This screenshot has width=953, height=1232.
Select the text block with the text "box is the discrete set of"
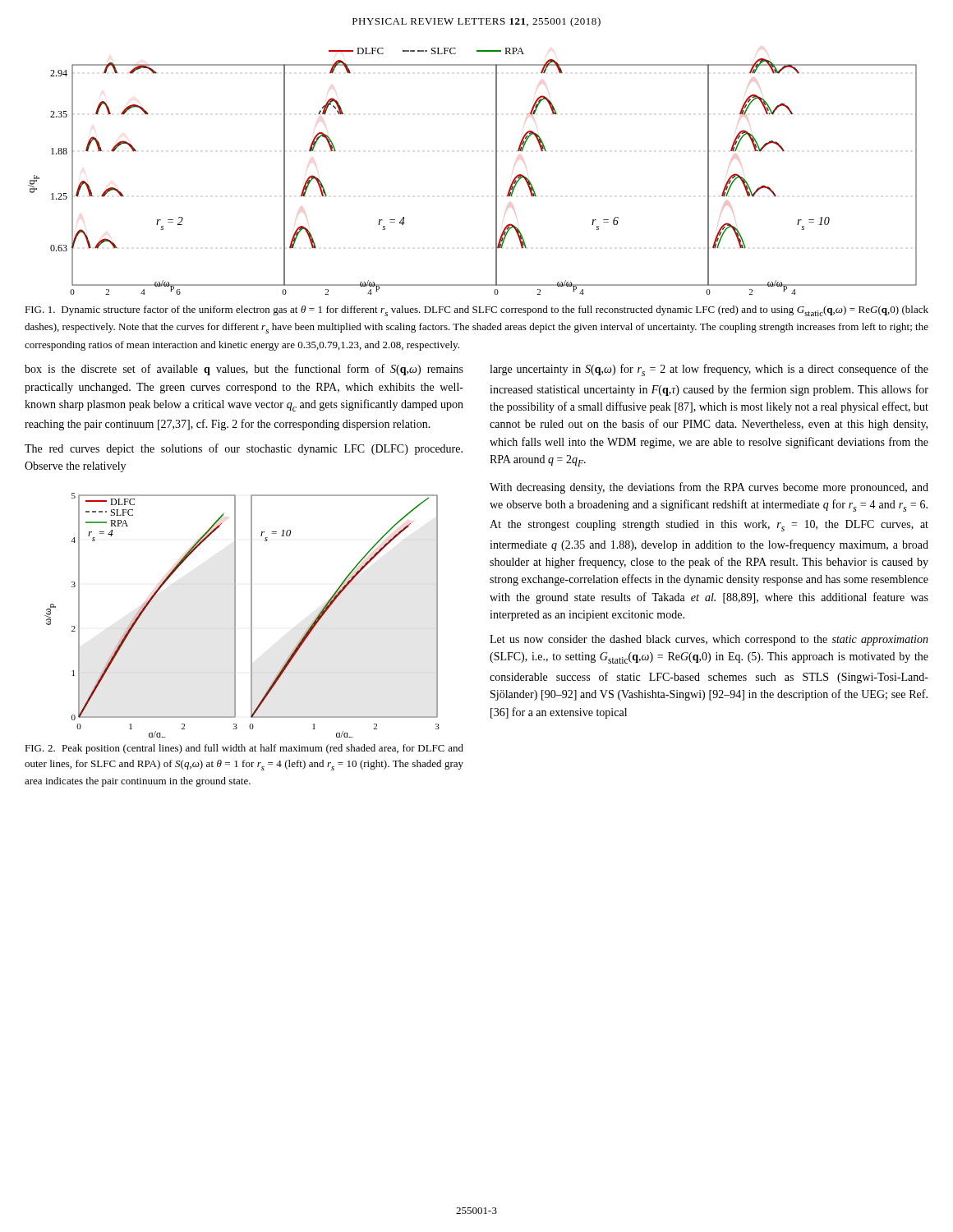pos(244,397)
